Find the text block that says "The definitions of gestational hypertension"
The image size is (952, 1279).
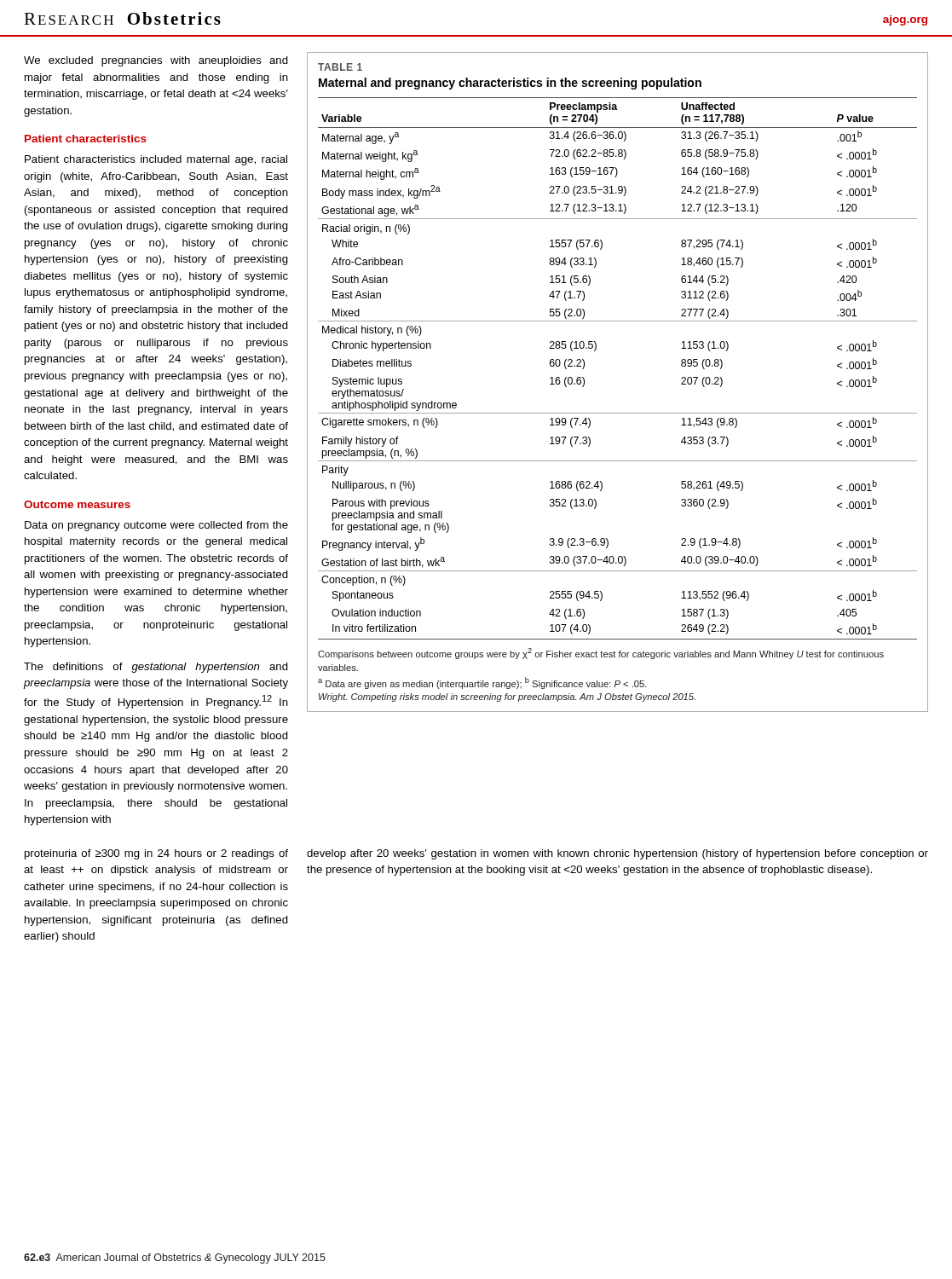[156, 743]
